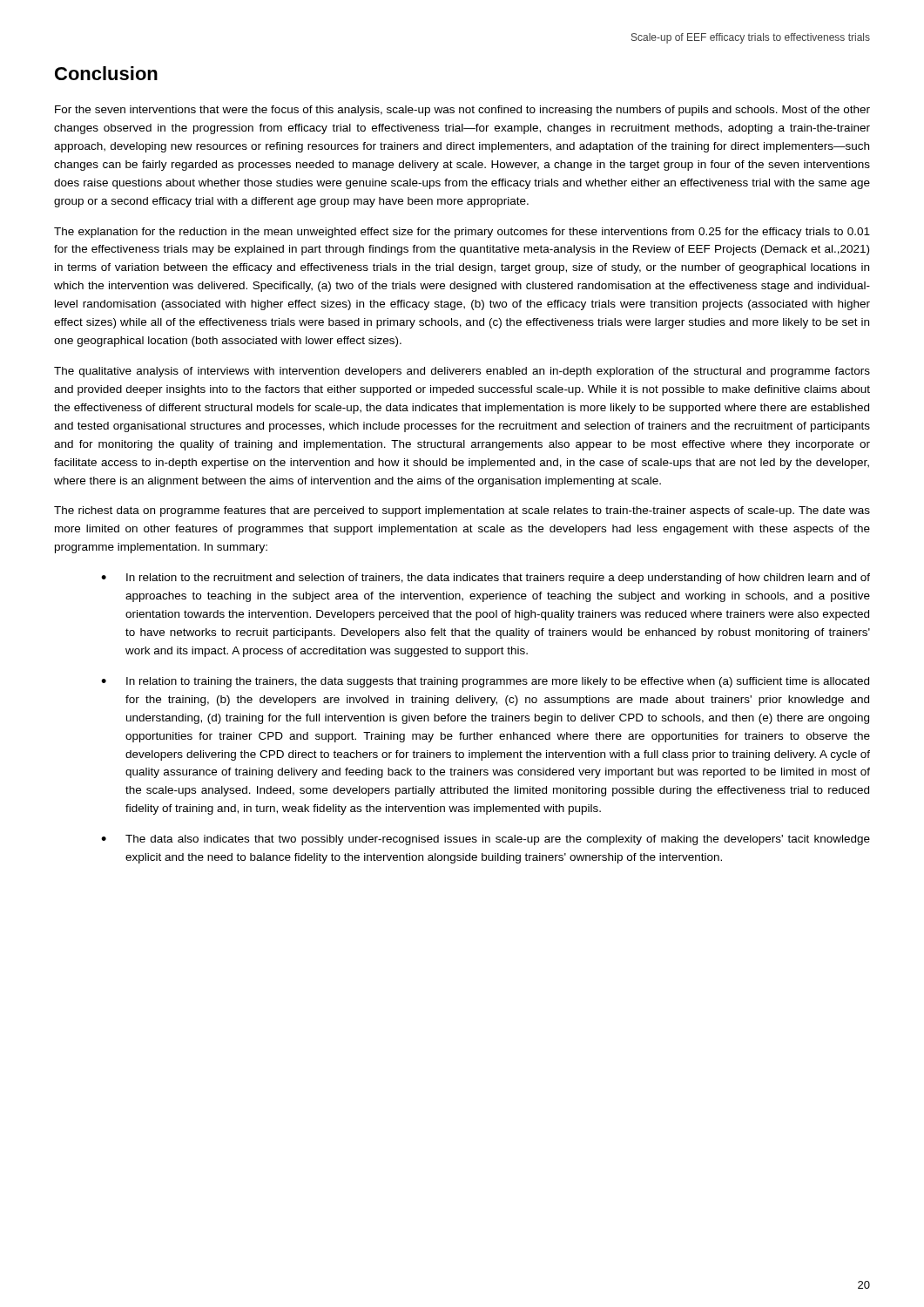Where is the passage that starts "• The data also indicates"?

(x=486, y=849)
